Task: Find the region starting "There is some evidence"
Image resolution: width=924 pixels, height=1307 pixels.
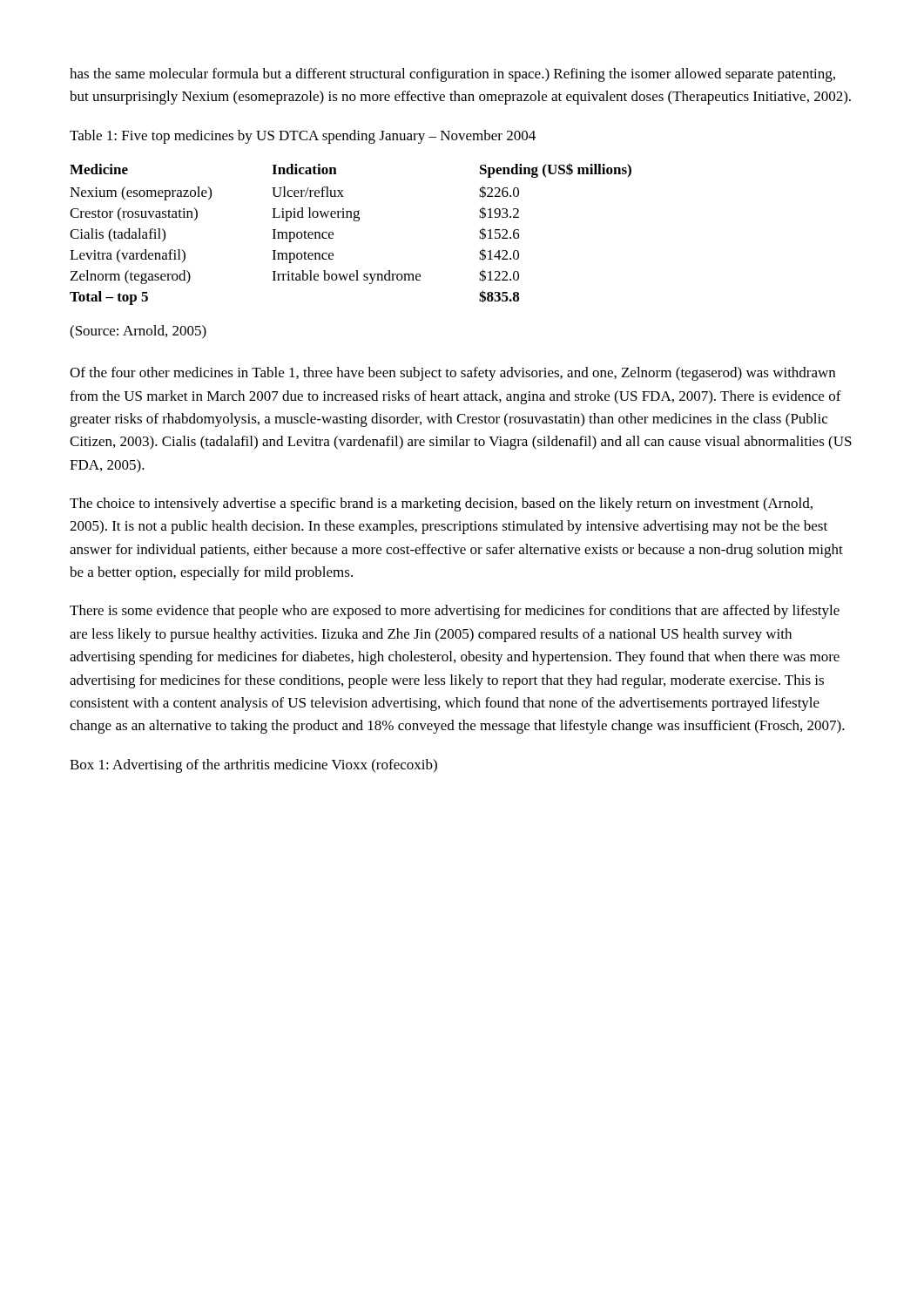Action: [x=457, y=668]
